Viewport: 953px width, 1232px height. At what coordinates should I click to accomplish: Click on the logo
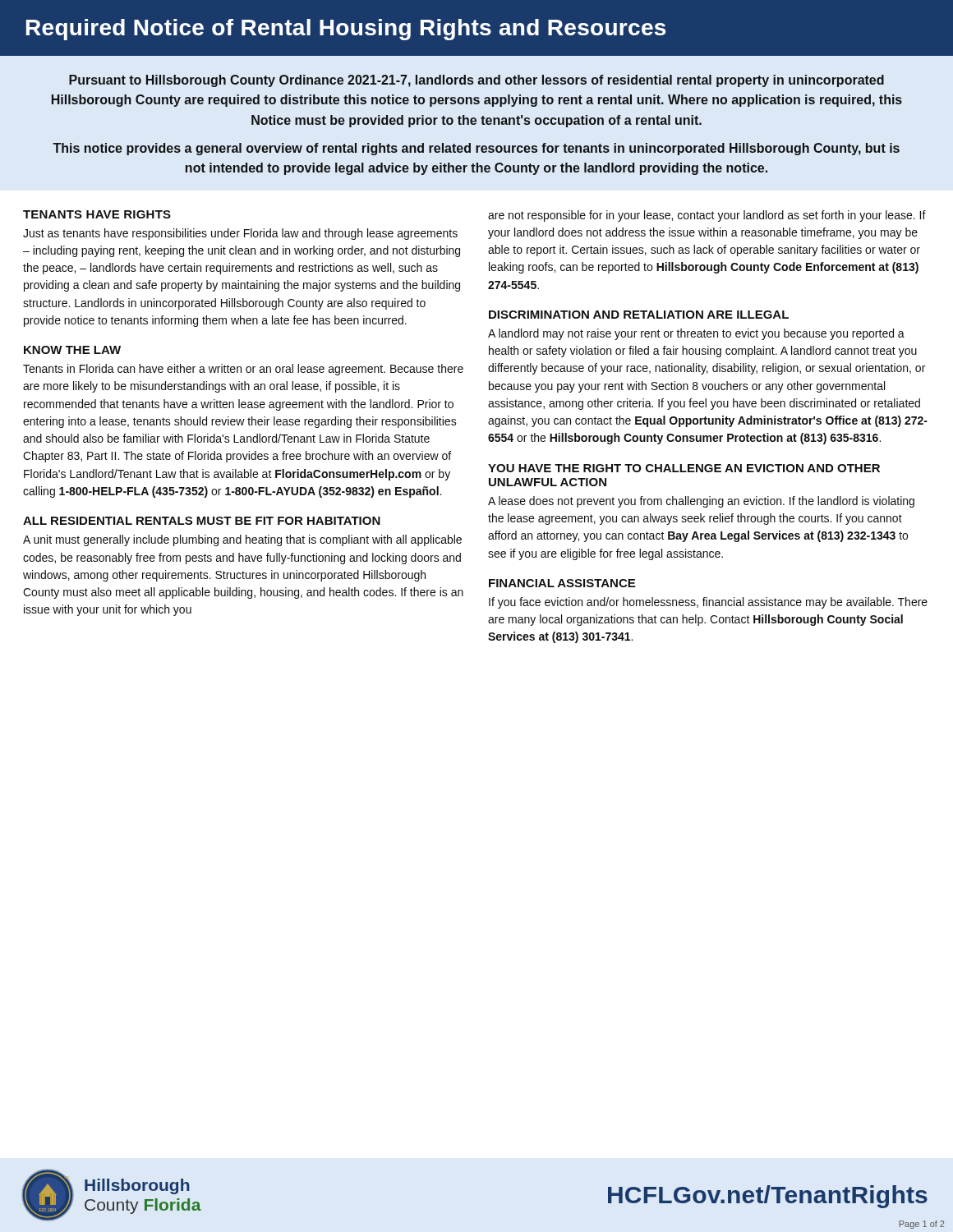[146, 1195]
